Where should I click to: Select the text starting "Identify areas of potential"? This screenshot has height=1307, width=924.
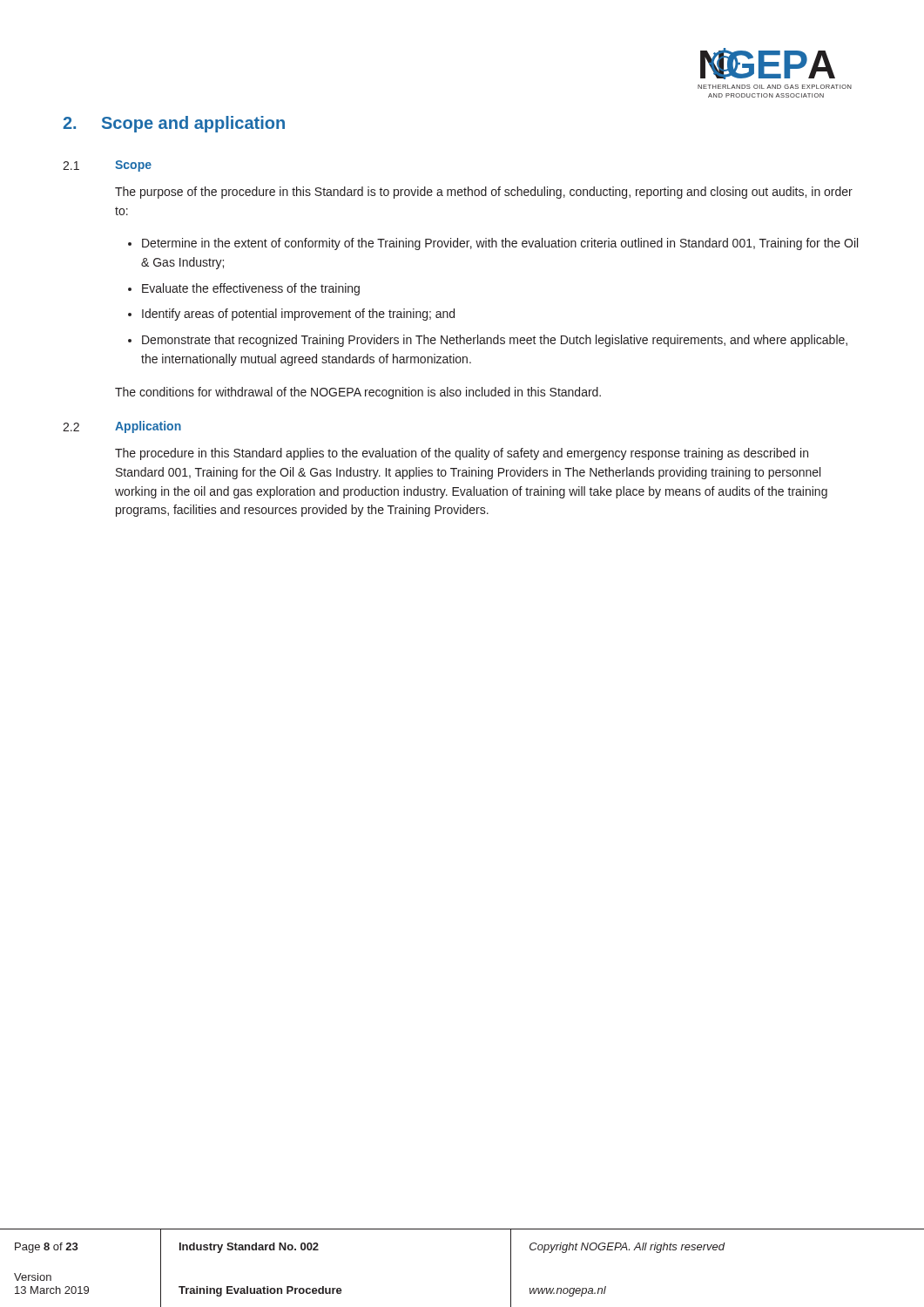tap(298, 314)
